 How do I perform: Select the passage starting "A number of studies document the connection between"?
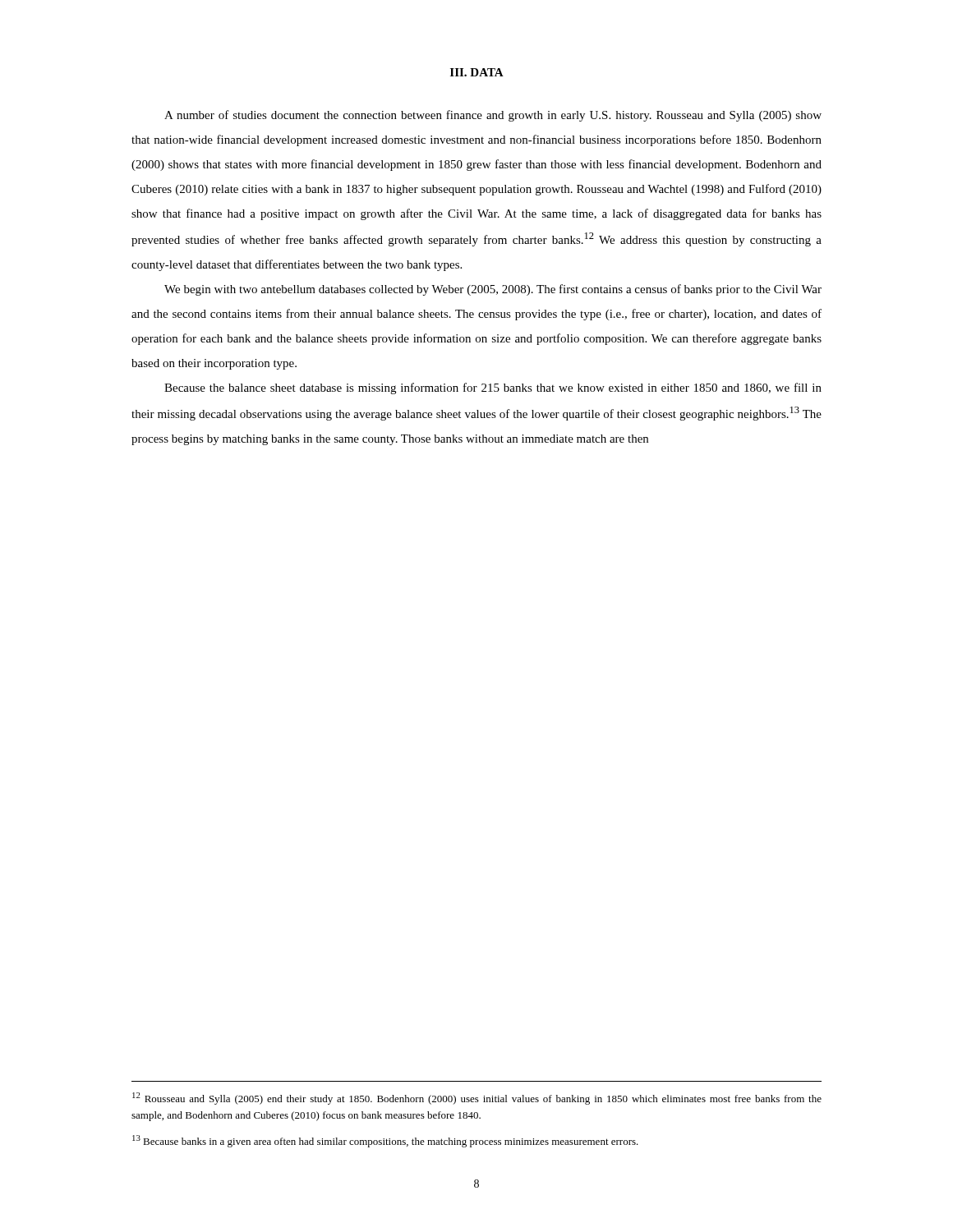(x=476, y=190)
